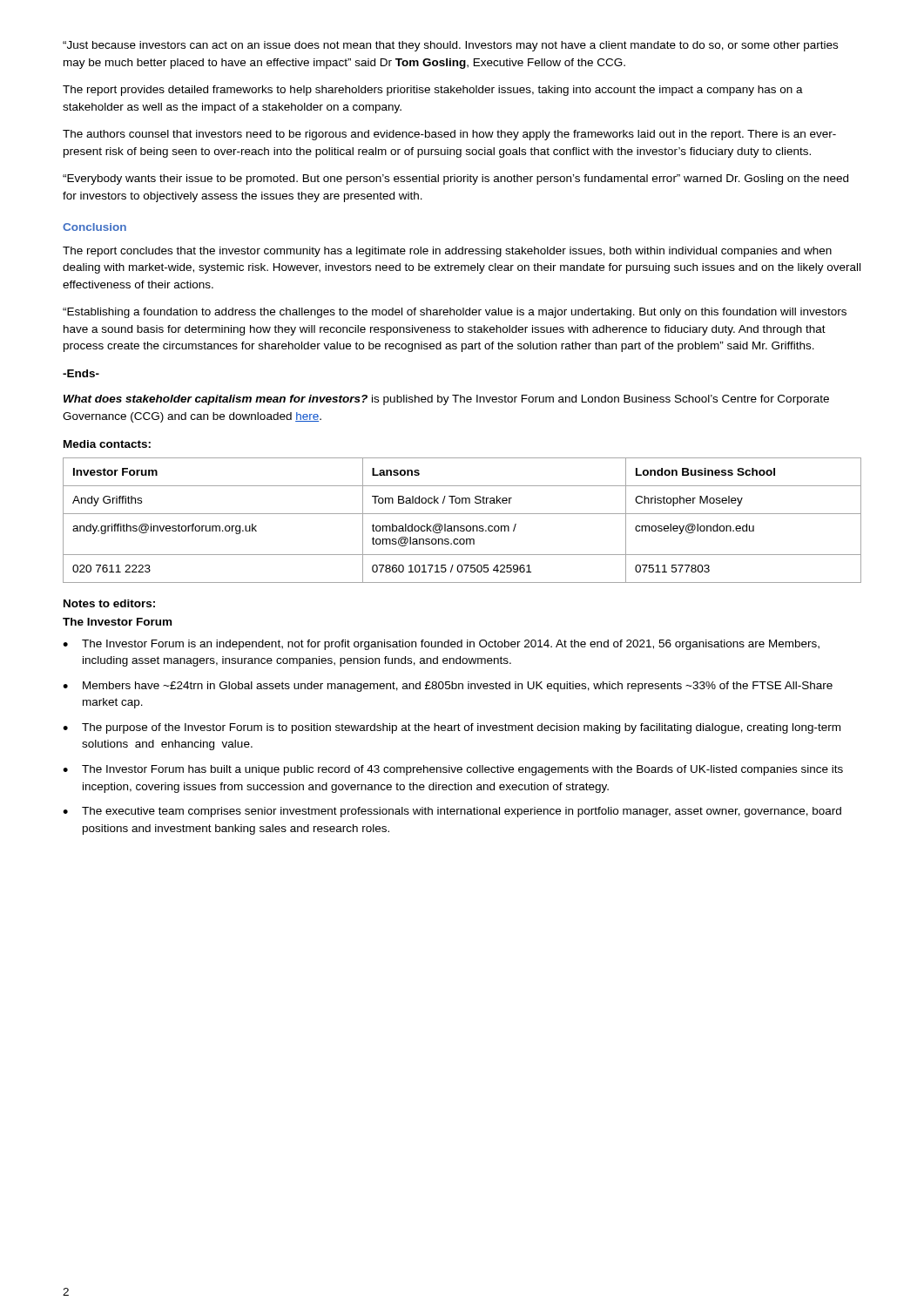This screenshot has height=1307, width=924.
Task: Select a table
Action: click(x=462, y=520)
